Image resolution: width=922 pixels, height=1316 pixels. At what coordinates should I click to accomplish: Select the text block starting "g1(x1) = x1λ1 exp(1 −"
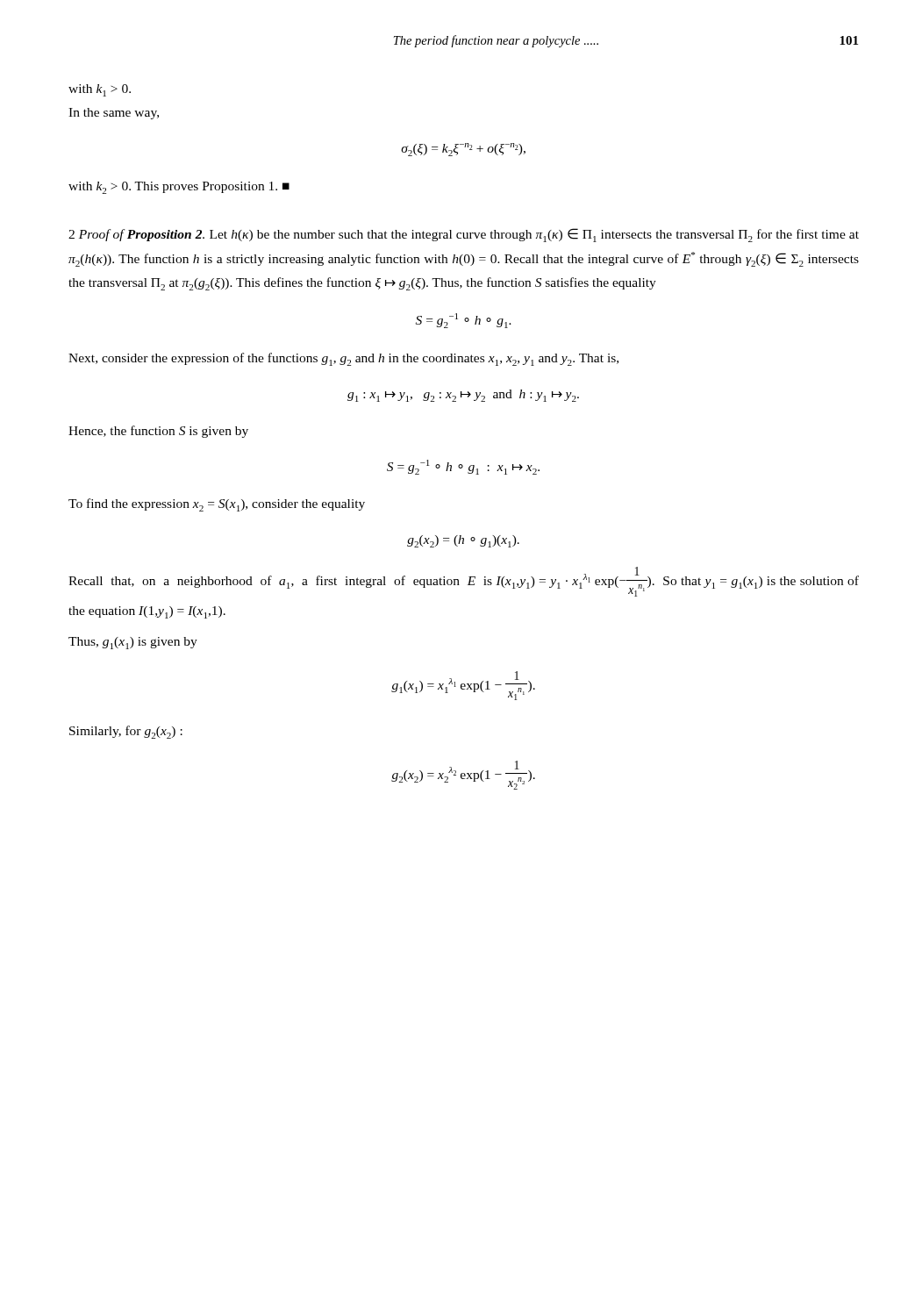[x=464, y=686]
